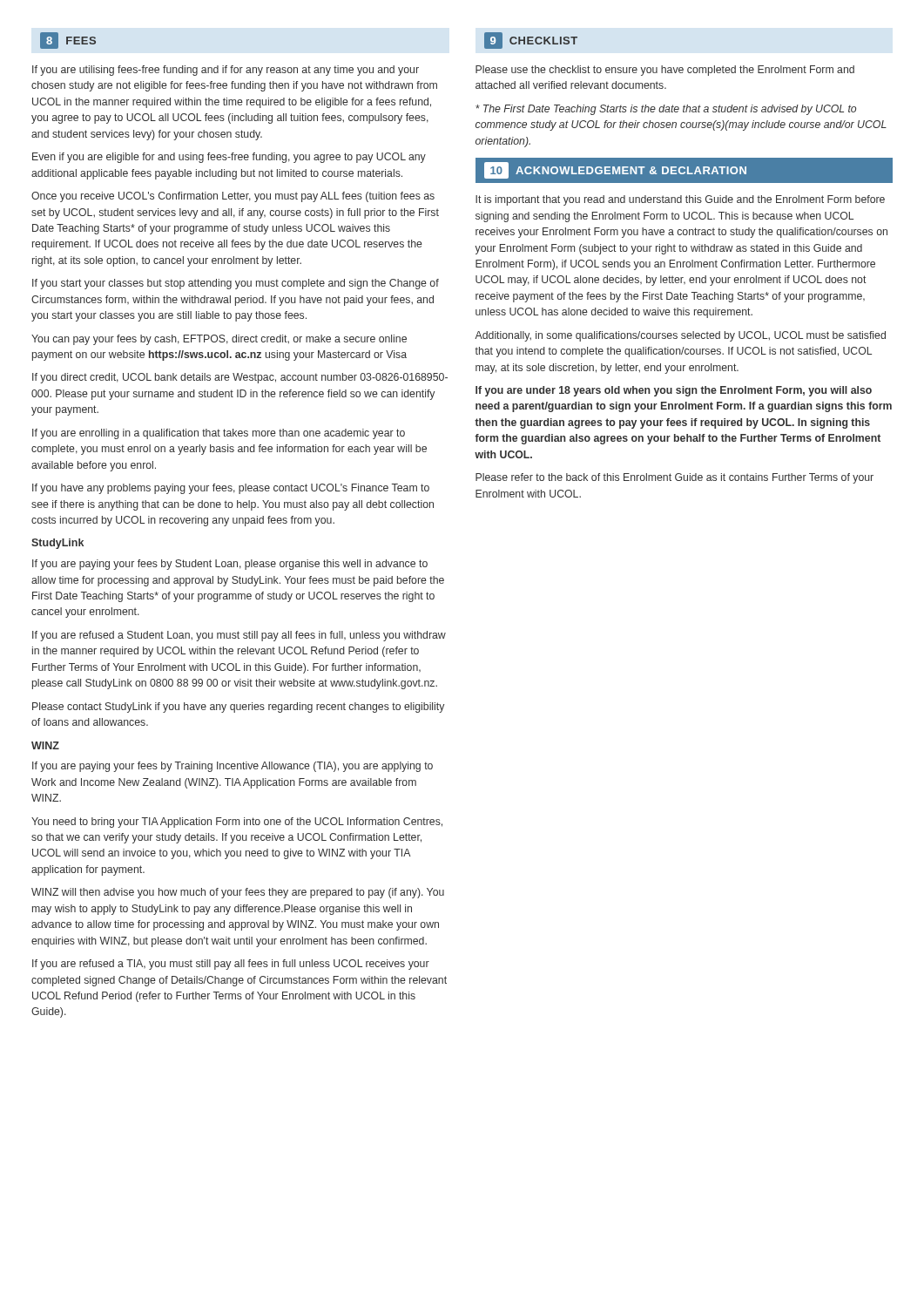This screenshot has width=924, height=1307.
Task: Click on the text block that reads "Please use the checklist to"
Action: point(684,78)
